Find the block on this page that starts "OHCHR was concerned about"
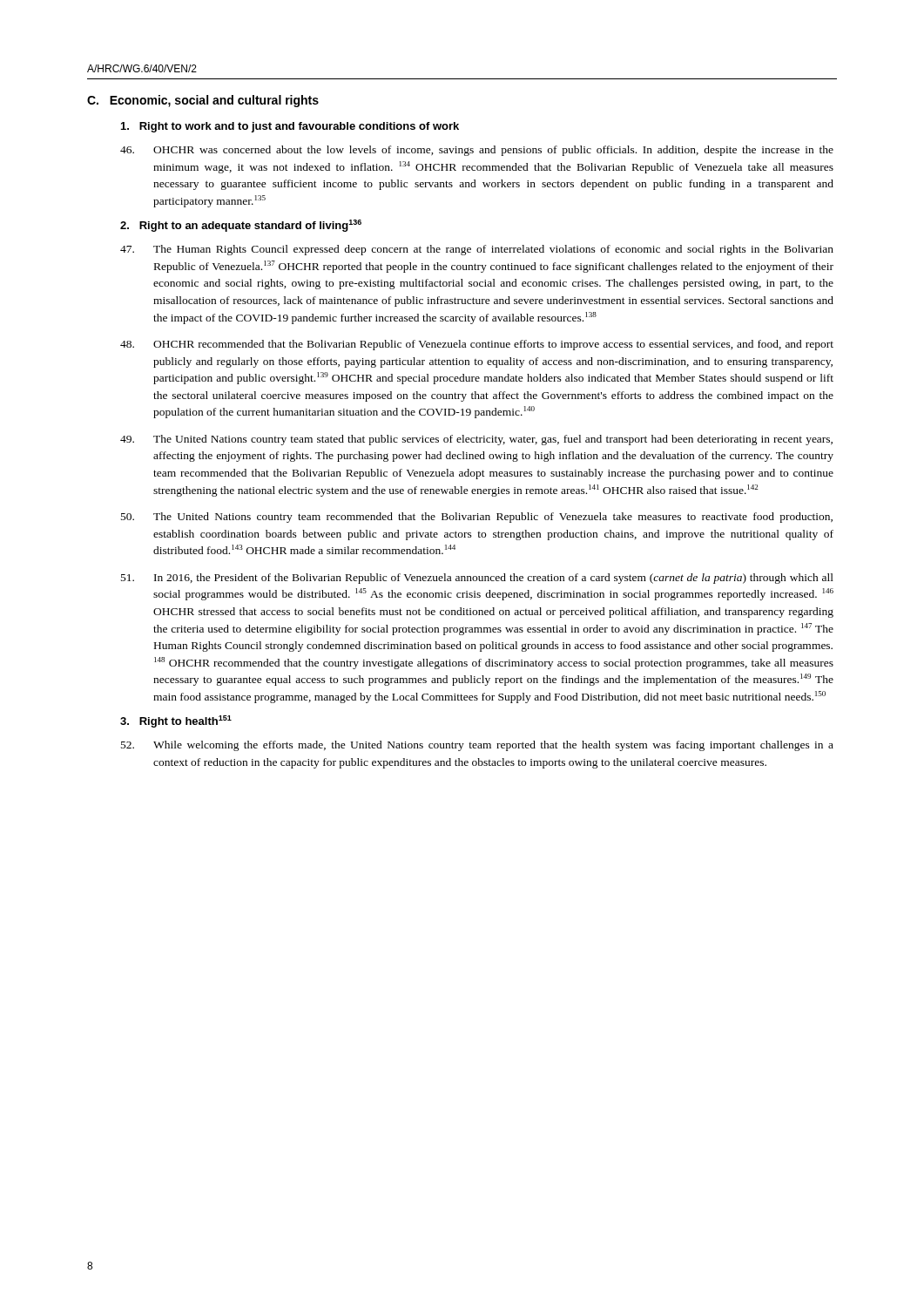 (477, 175)
